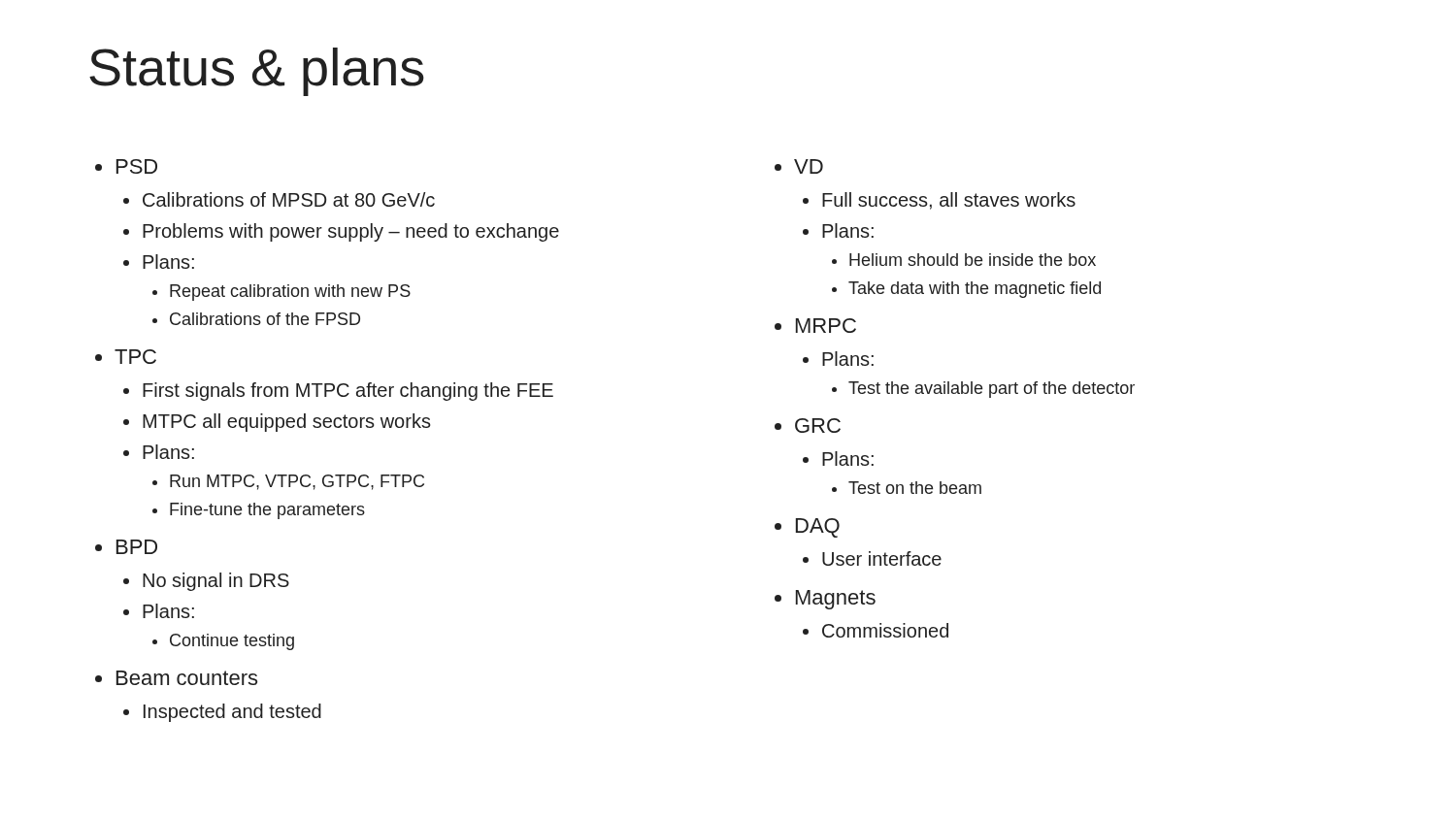Select the list item that says "User interface"

pos(882,559)
